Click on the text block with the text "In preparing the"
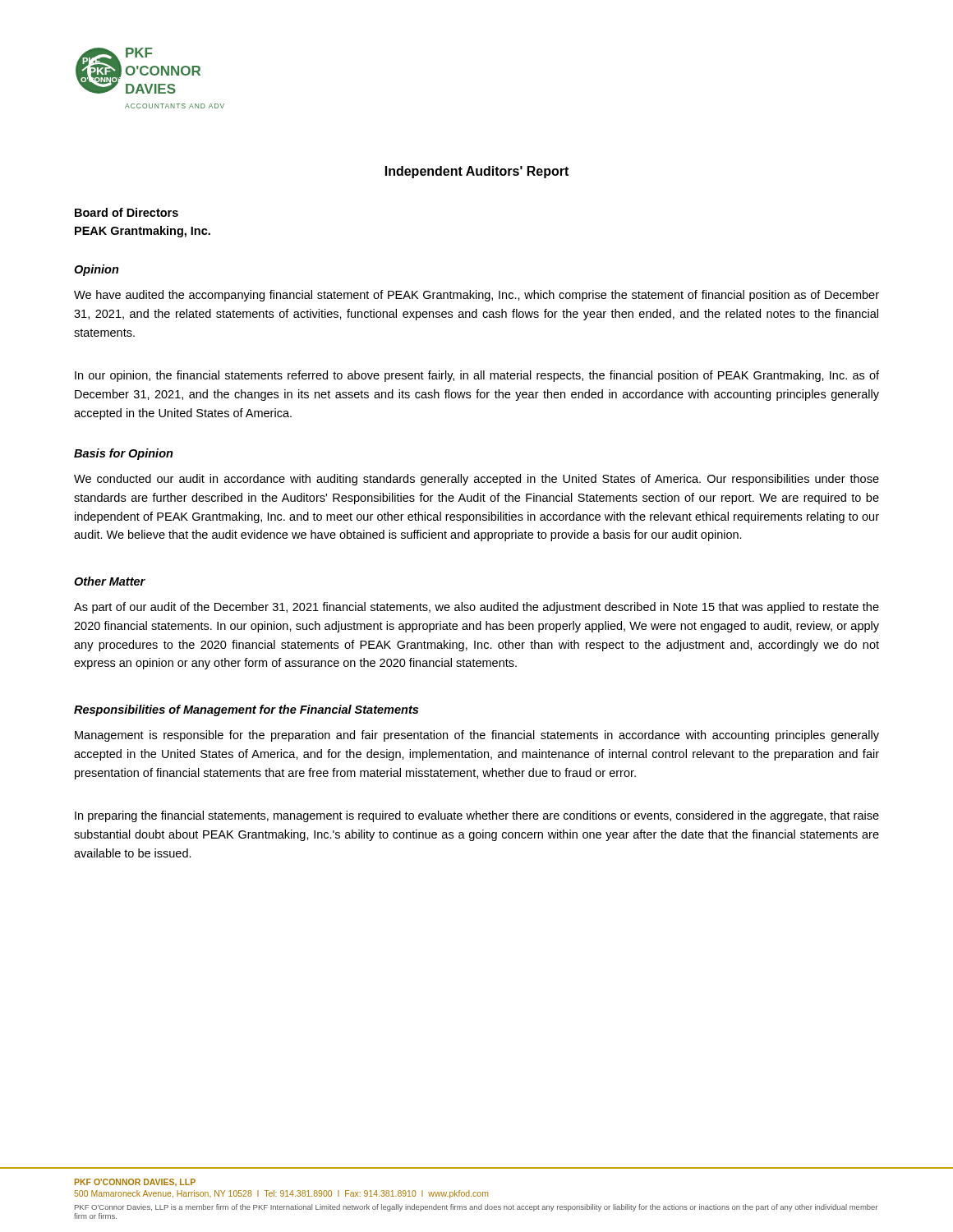953x1232 pixels. click(476, 834)
